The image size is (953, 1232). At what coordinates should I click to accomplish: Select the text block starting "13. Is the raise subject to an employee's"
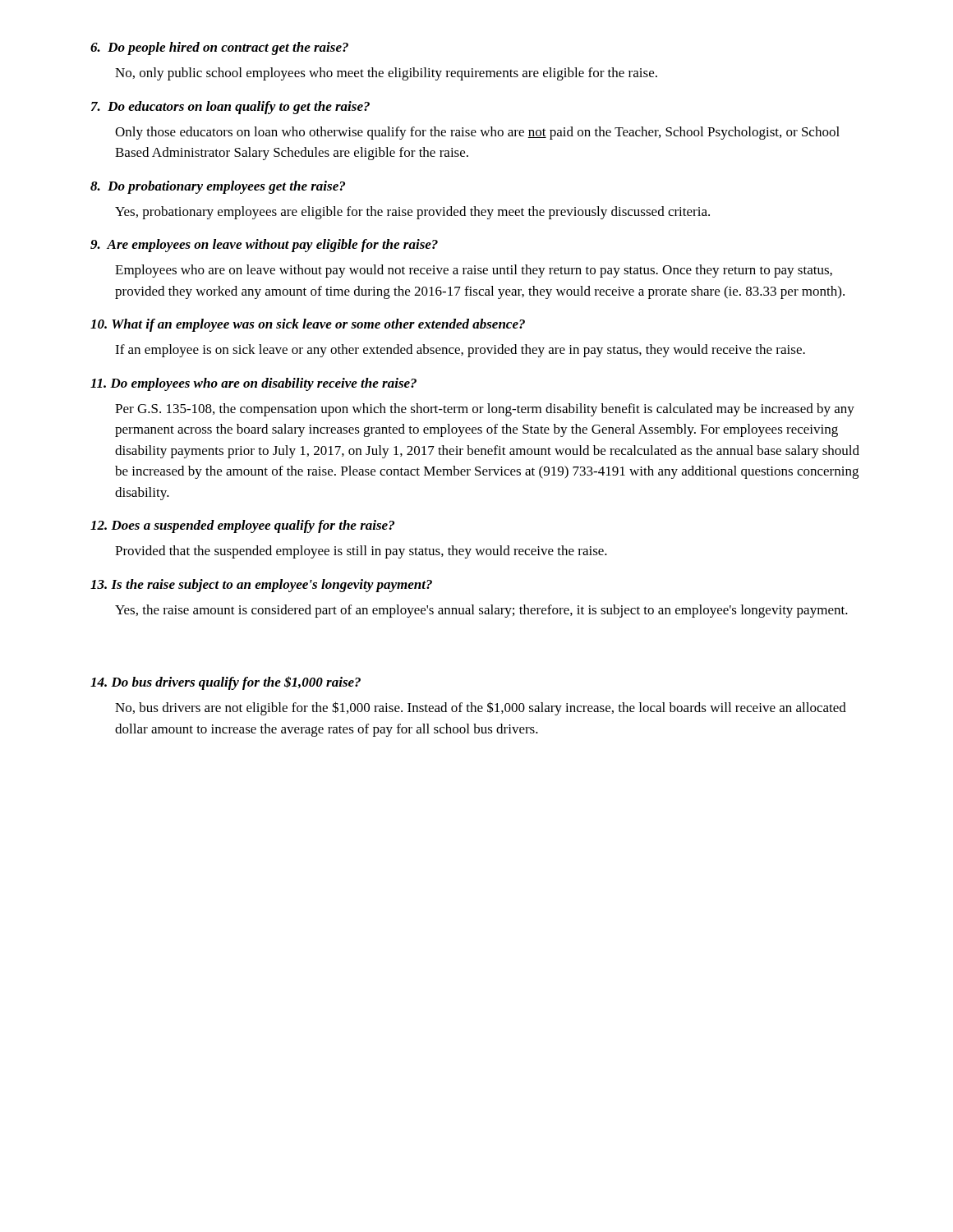click(x=476, y=598)
